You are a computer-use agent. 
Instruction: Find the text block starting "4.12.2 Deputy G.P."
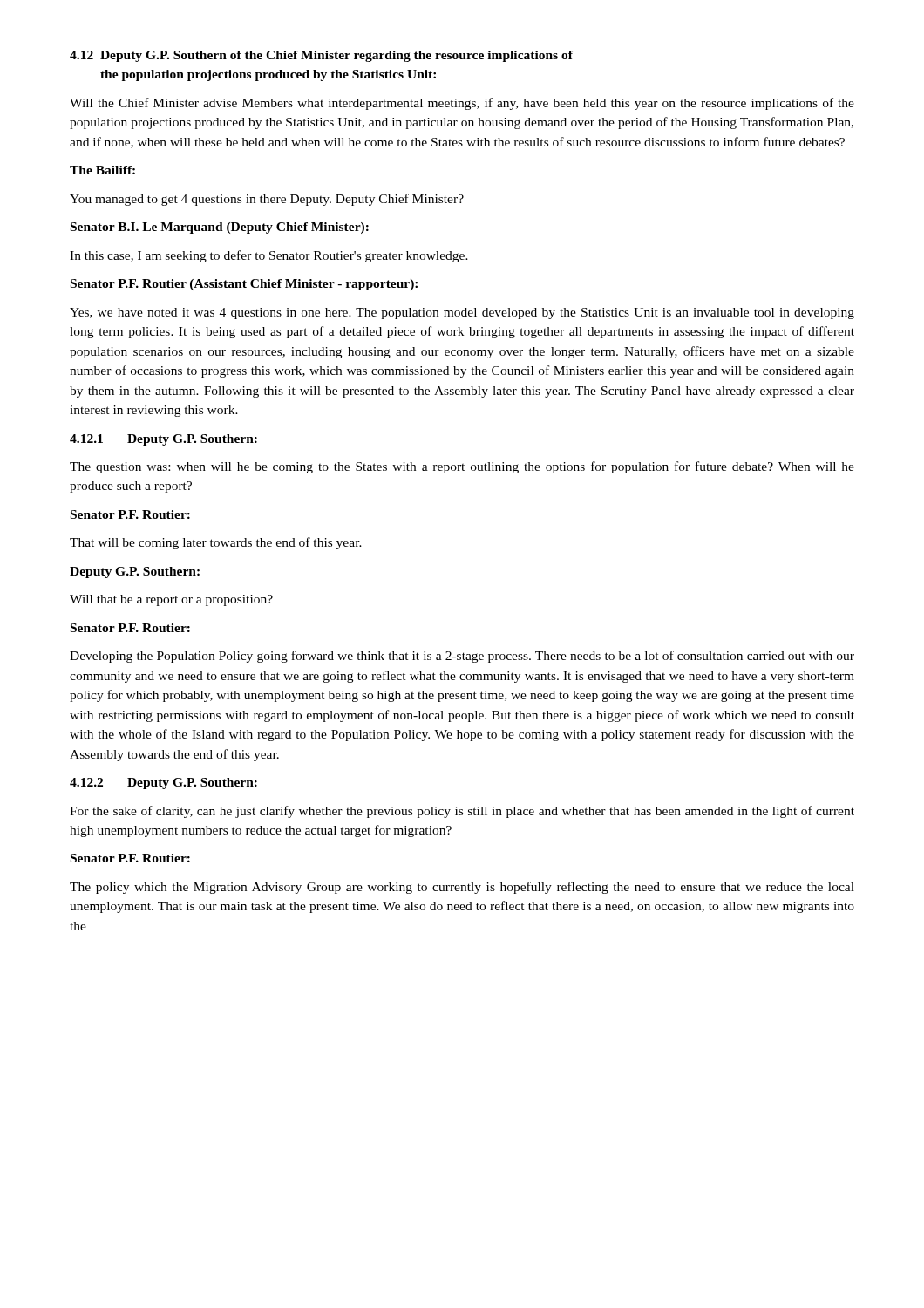(163, 783)
